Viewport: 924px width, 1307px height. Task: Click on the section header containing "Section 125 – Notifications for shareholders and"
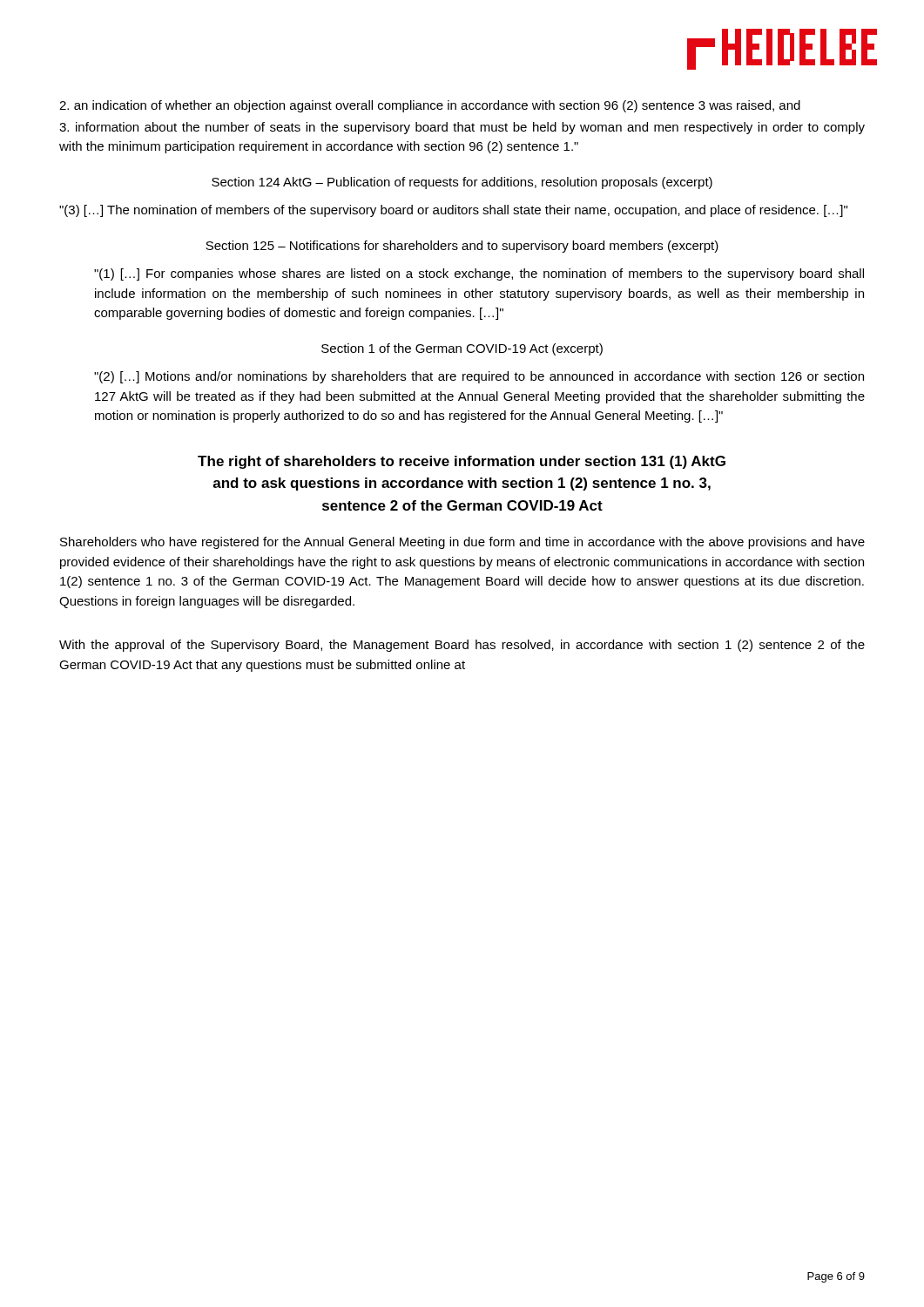coord(462,245)
